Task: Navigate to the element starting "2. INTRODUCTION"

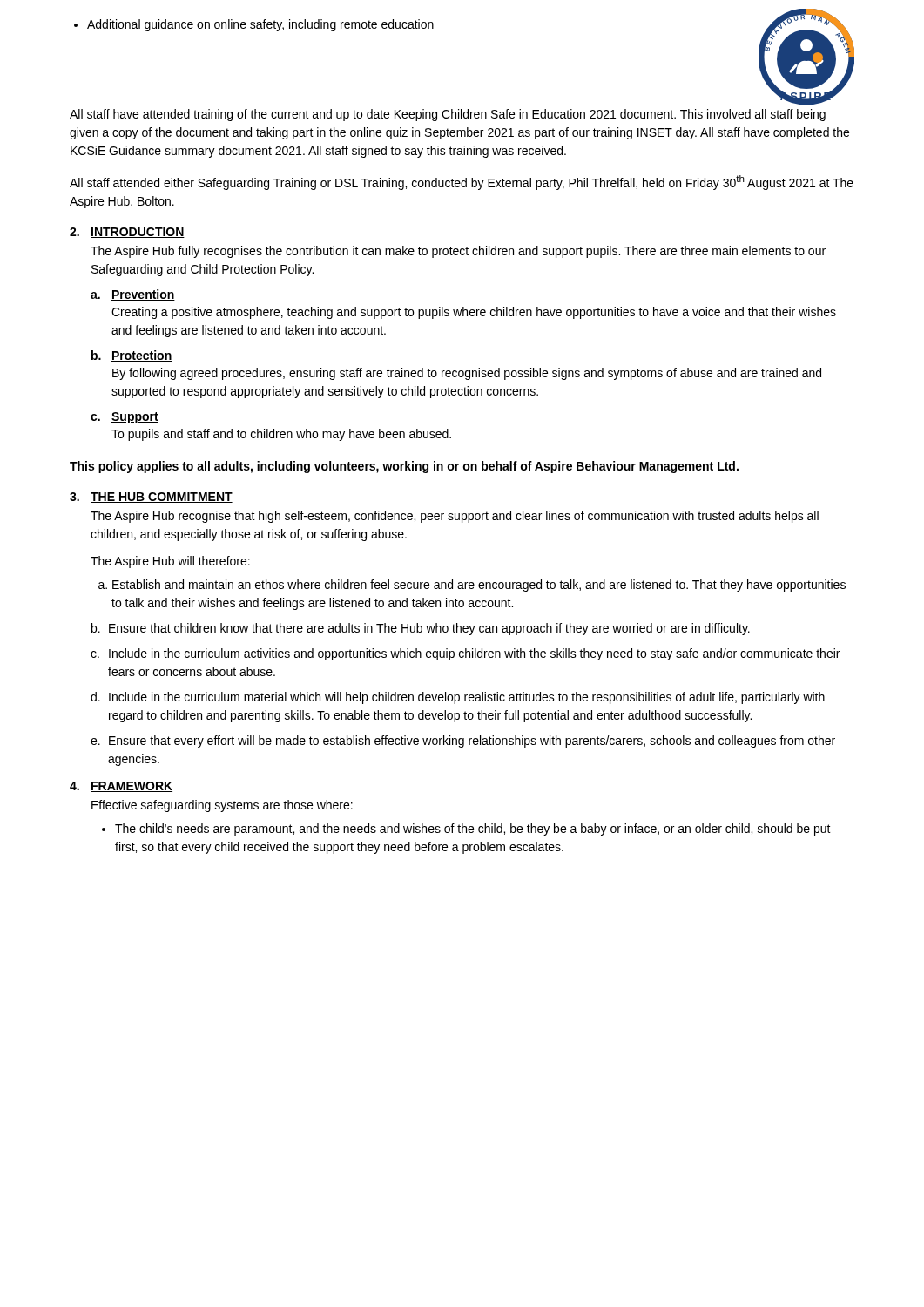Action: click(127, 231)
